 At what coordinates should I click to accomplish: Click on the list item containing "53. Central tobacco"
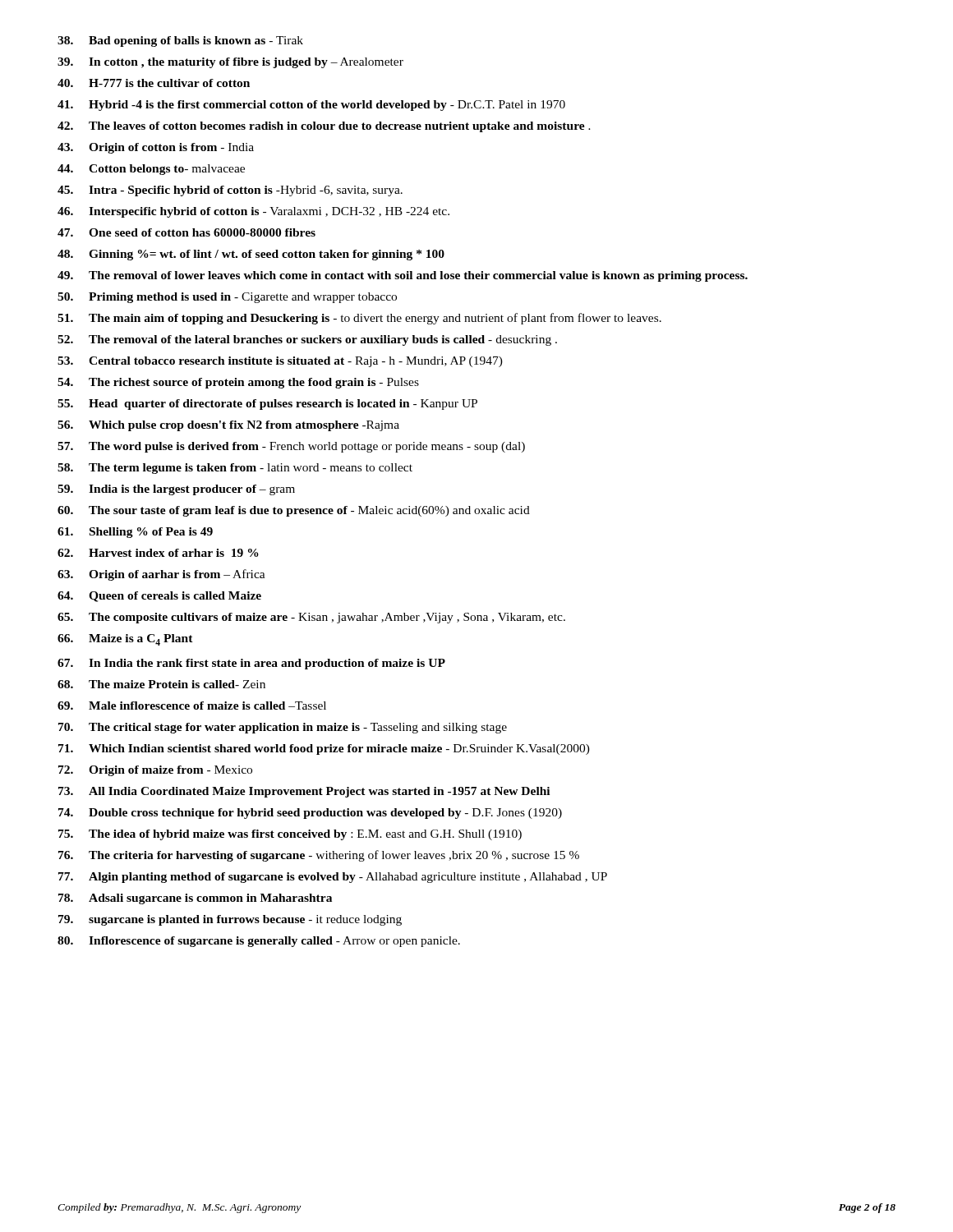click(476, 361)
